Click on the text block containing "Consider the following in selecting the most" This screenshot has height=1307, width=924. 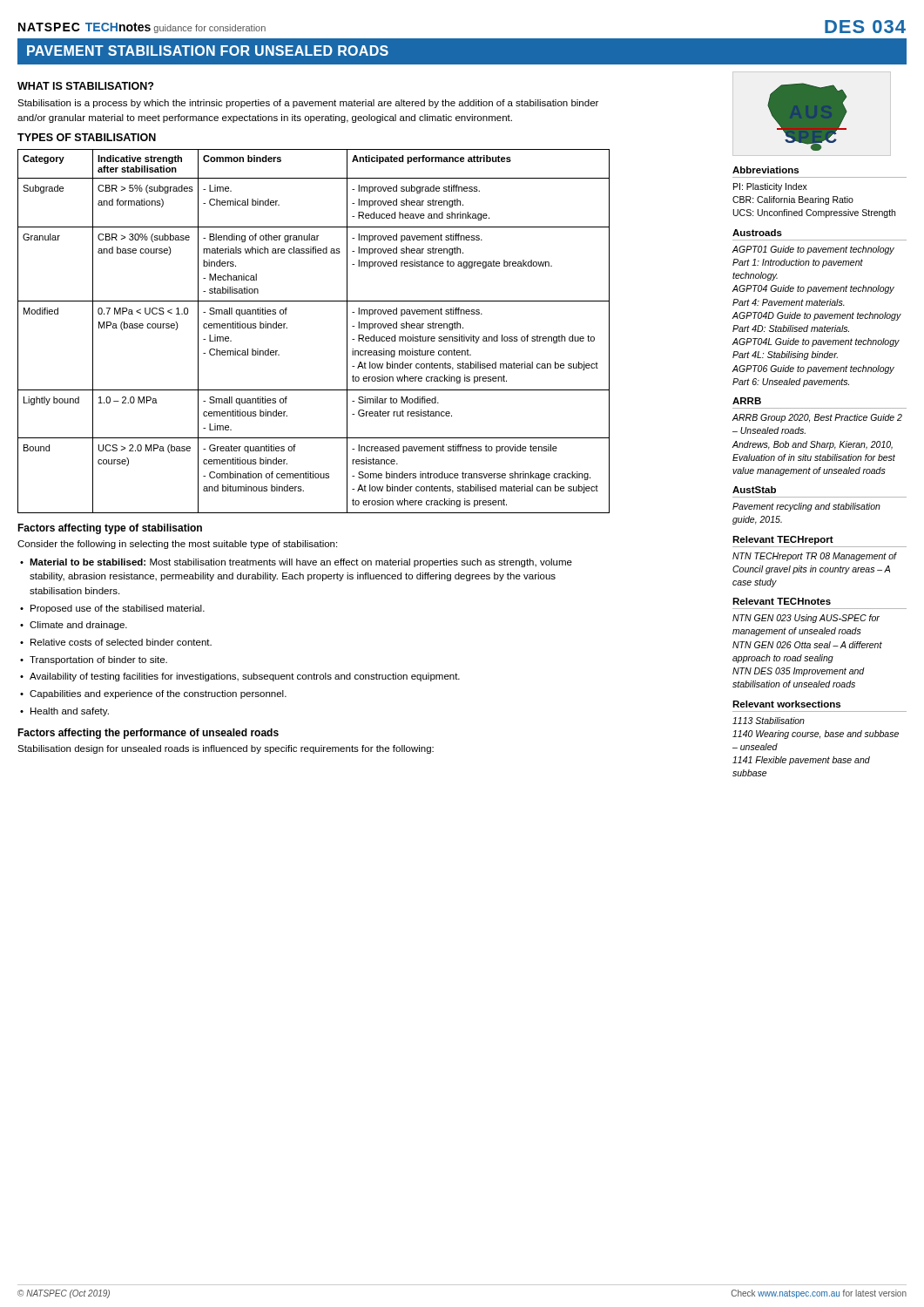coord(178,544)
